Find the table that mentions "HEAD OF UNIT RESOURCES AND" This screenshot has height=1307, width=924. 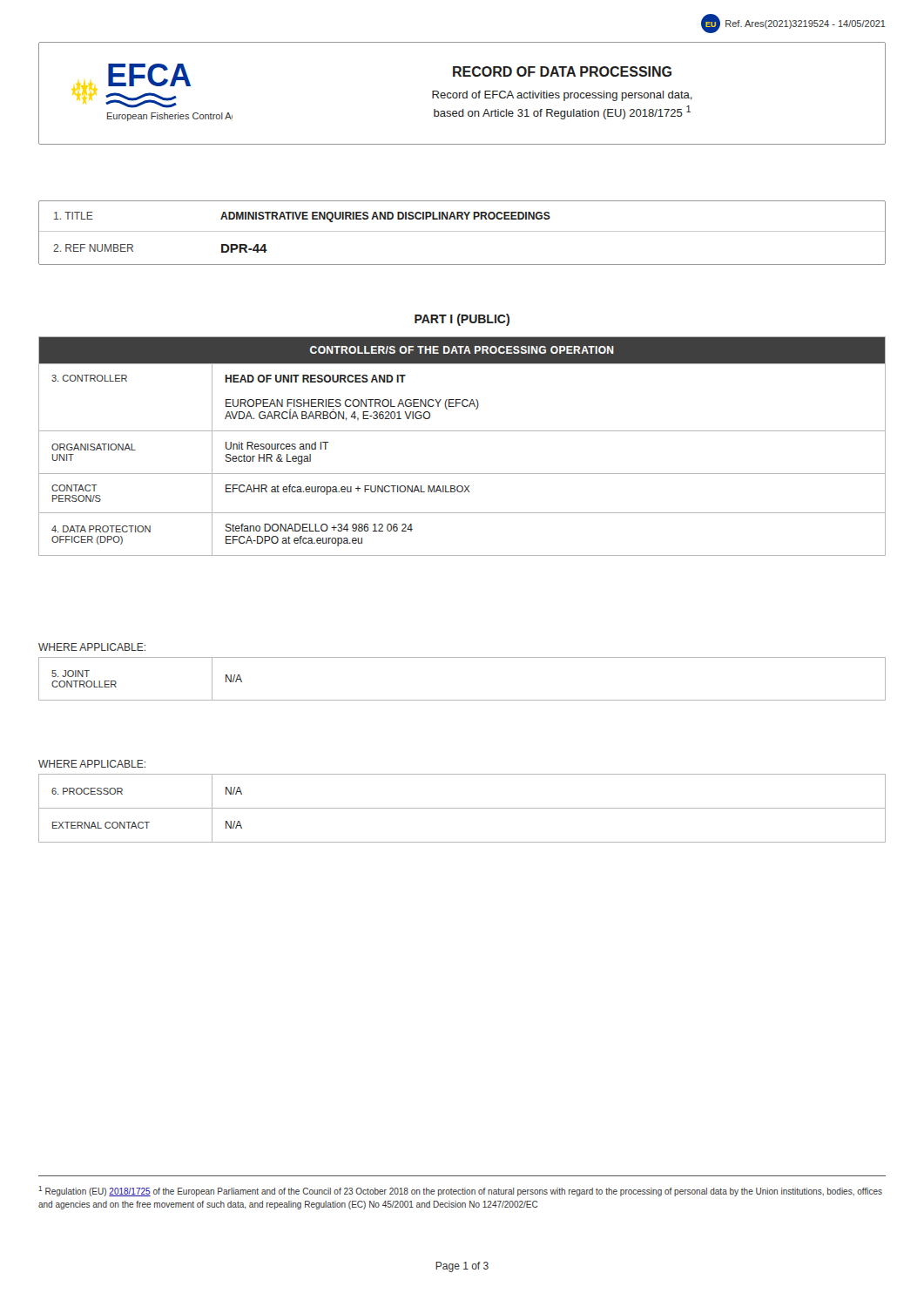(462, 446)
